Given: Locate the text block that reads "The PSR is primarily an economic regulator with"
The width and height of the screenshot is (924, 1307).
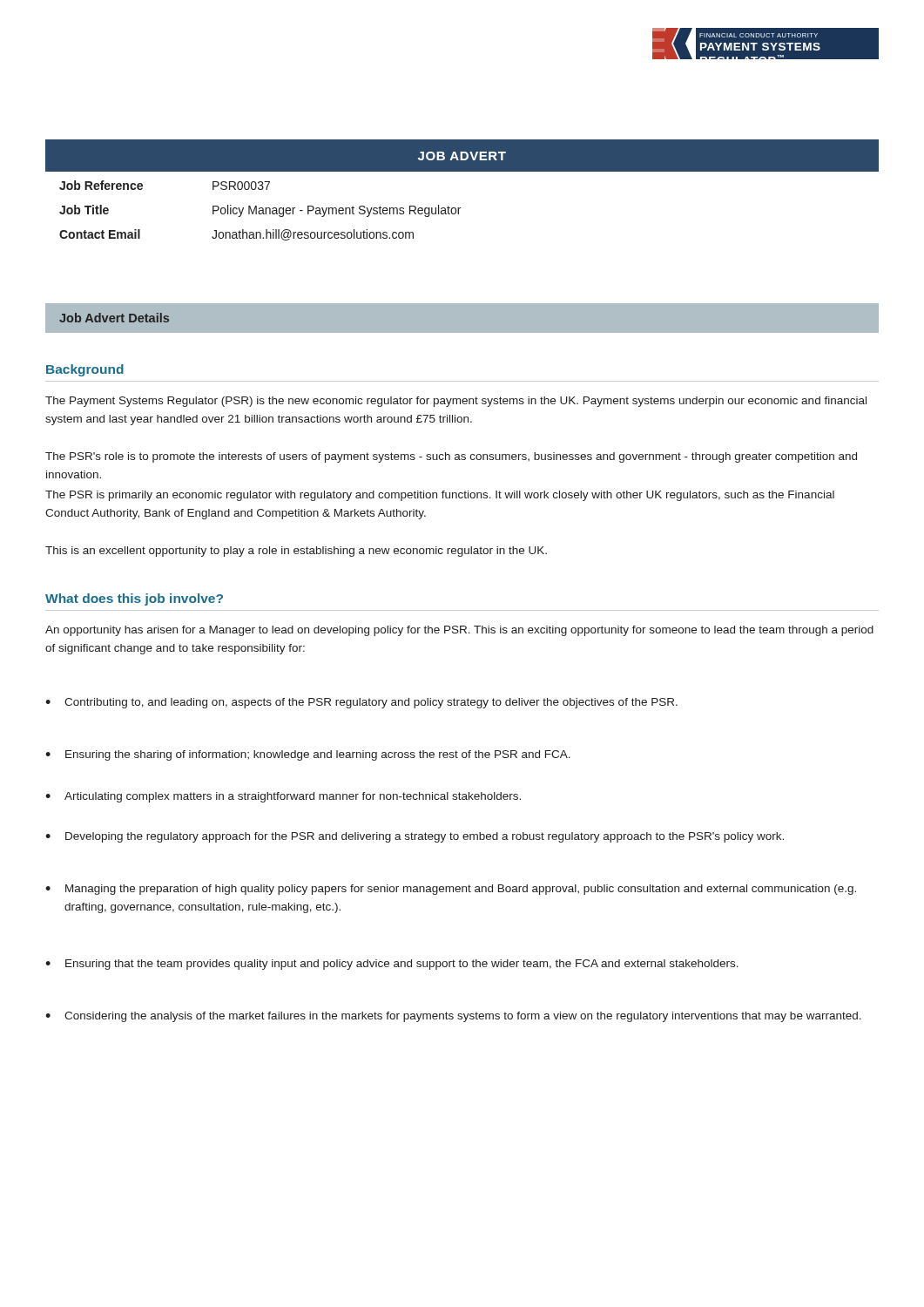Looking at the screenshot, I should pyautogui.click(x=440, y=504).
